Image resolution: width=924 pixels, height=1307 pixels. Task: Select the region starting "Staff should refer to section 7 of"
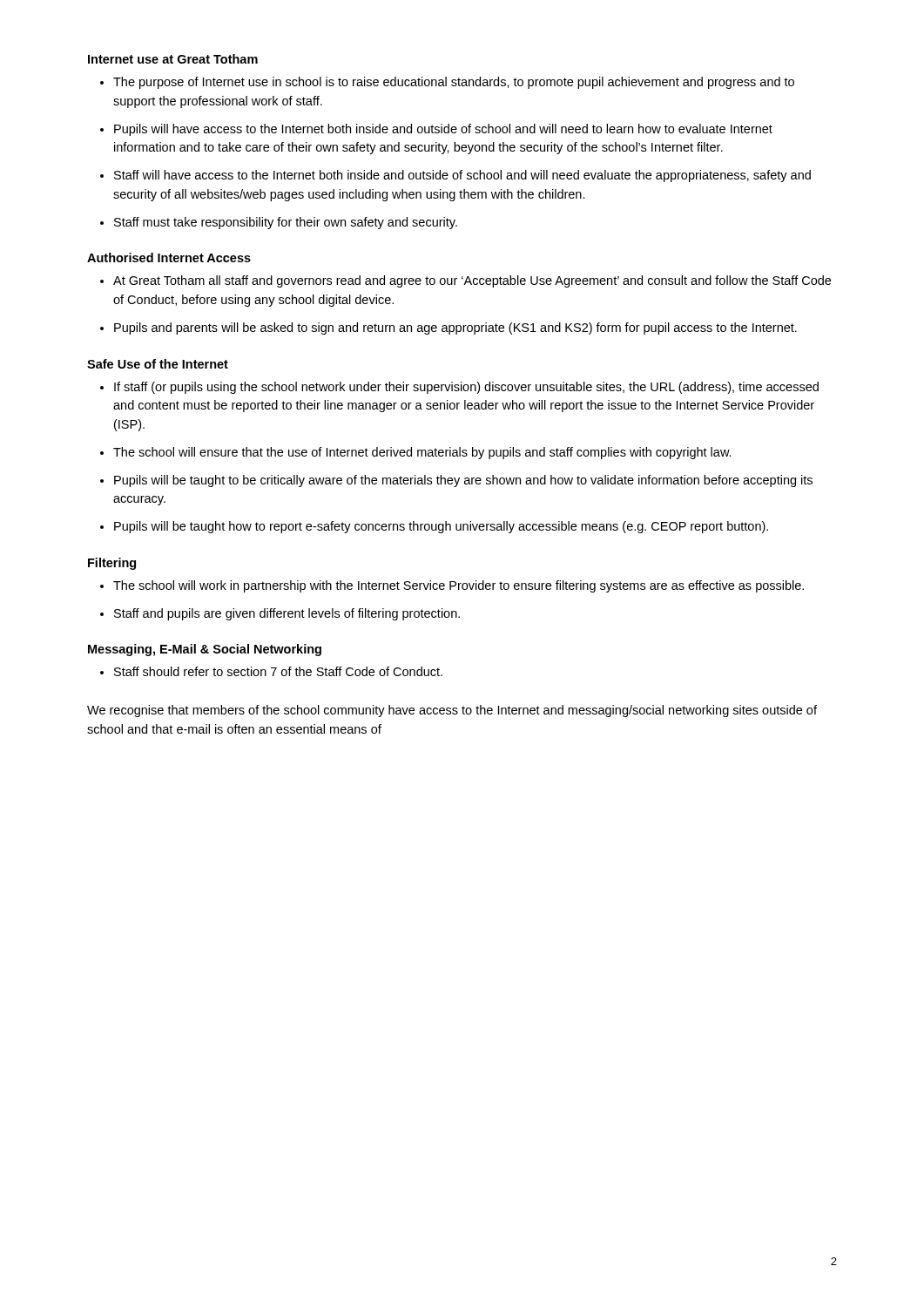coord(278,672)
